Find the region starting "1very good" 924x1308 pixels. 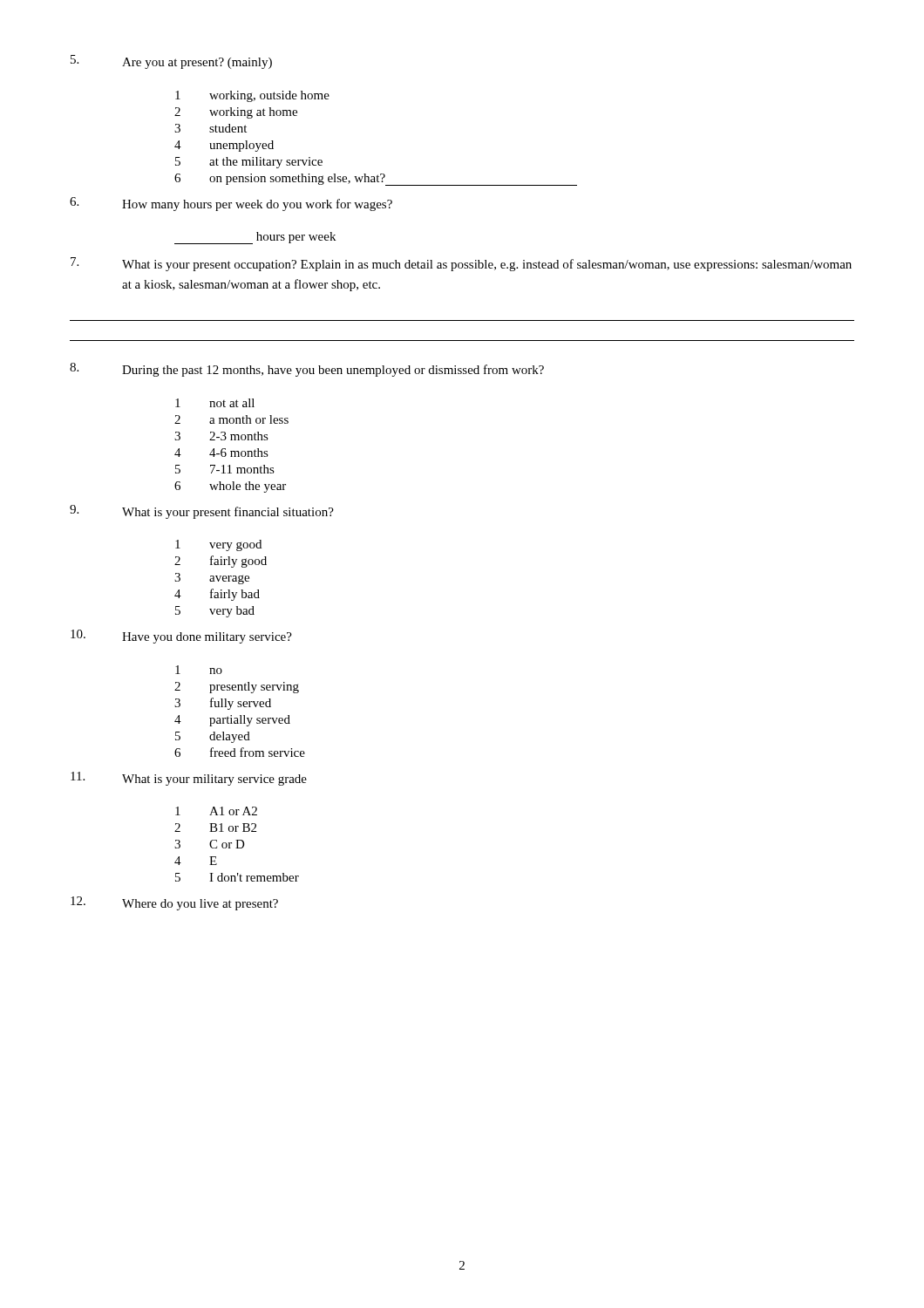(218, 545)
